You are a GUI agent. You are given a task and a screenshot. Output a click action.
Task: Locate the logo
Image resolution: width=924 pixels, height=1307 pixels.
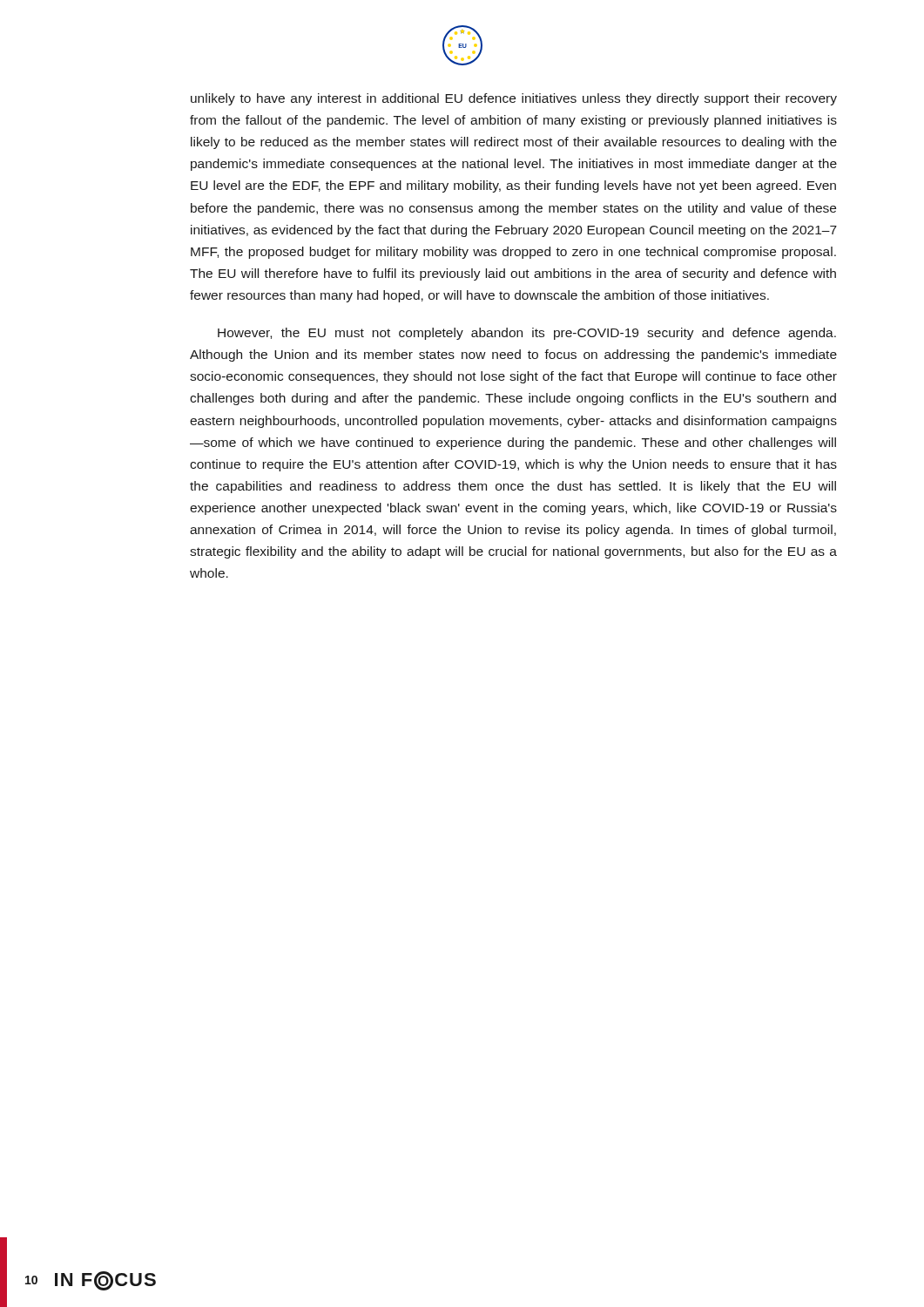pos(462,45)
